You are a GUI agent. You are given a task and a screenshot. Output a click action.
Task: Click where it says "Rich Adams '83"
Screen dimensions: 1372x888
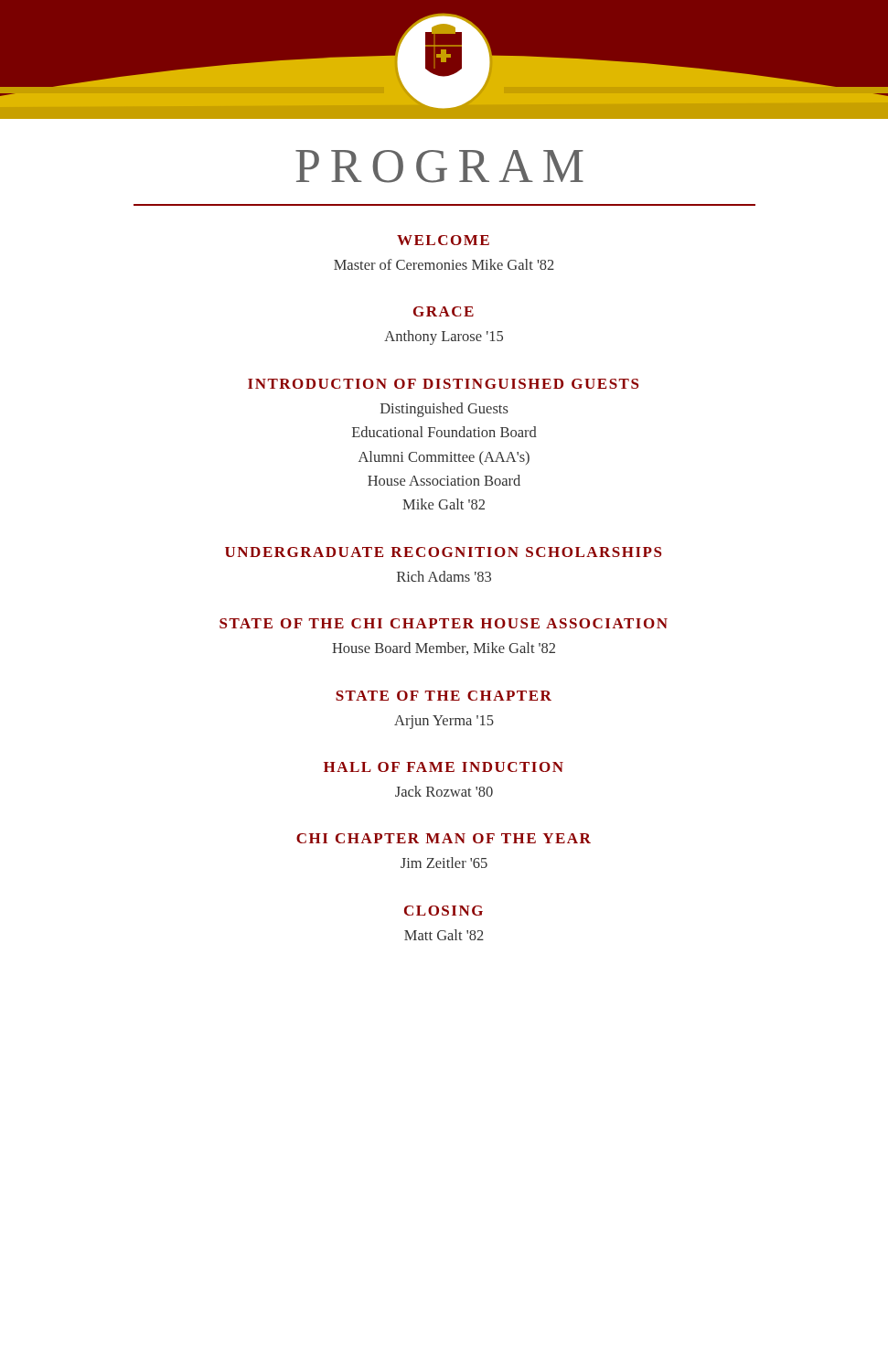(x=444, y=577)
